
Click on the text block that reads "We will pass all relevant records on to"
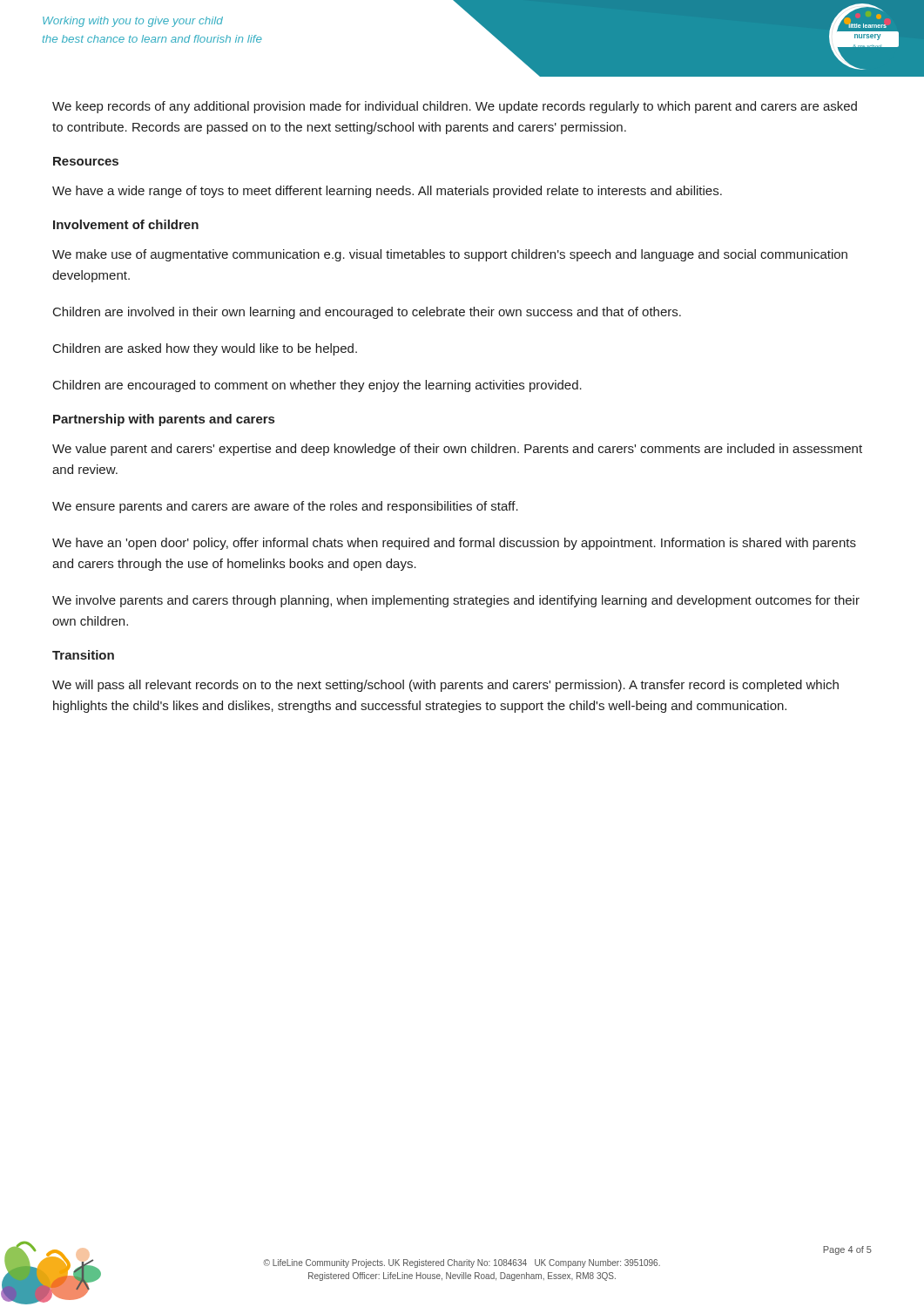pos(446,695)
